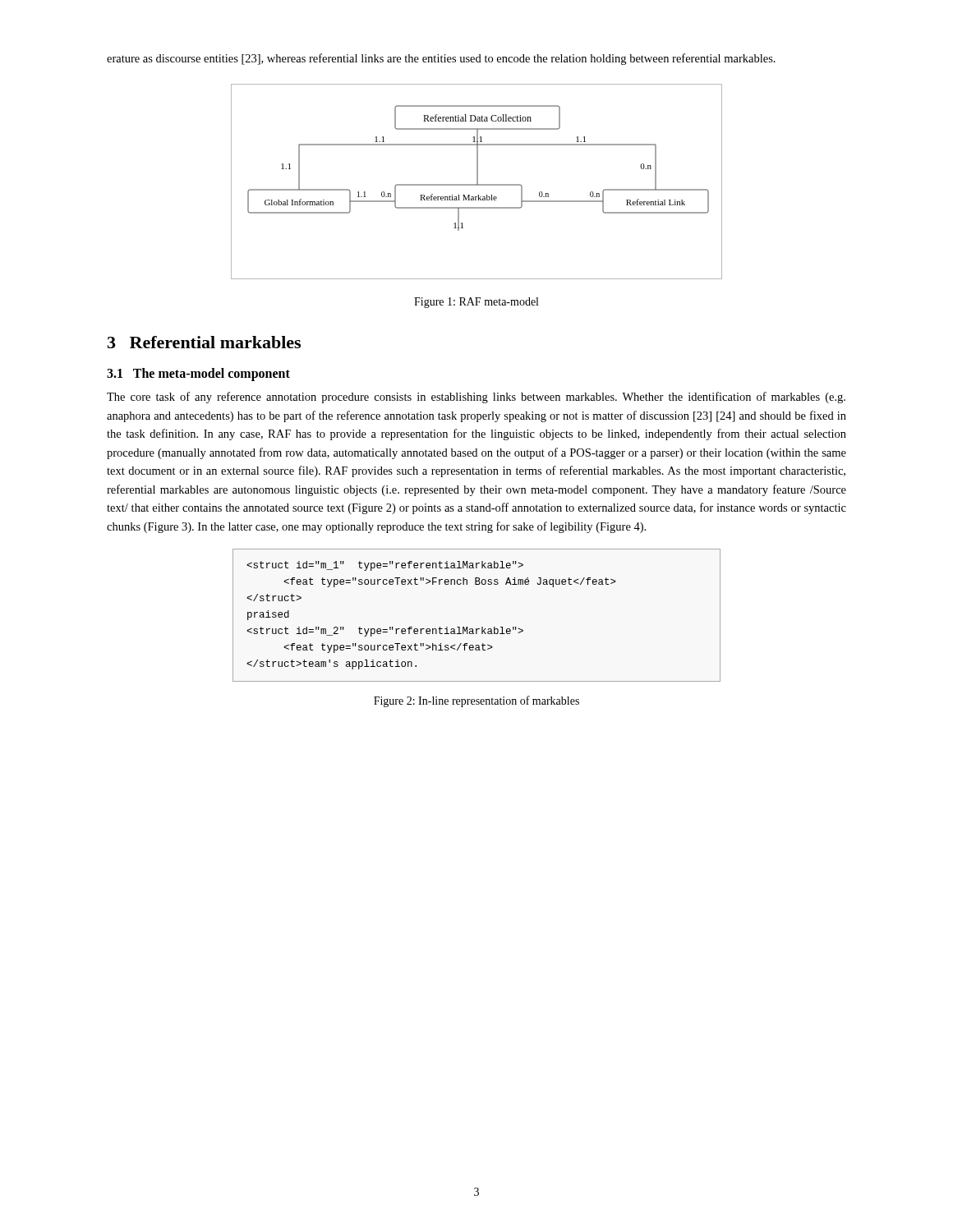953x1232 pixels.
Task: Locate the text "Figure 2: In-line representation of markables"
Action: point(476,701)
